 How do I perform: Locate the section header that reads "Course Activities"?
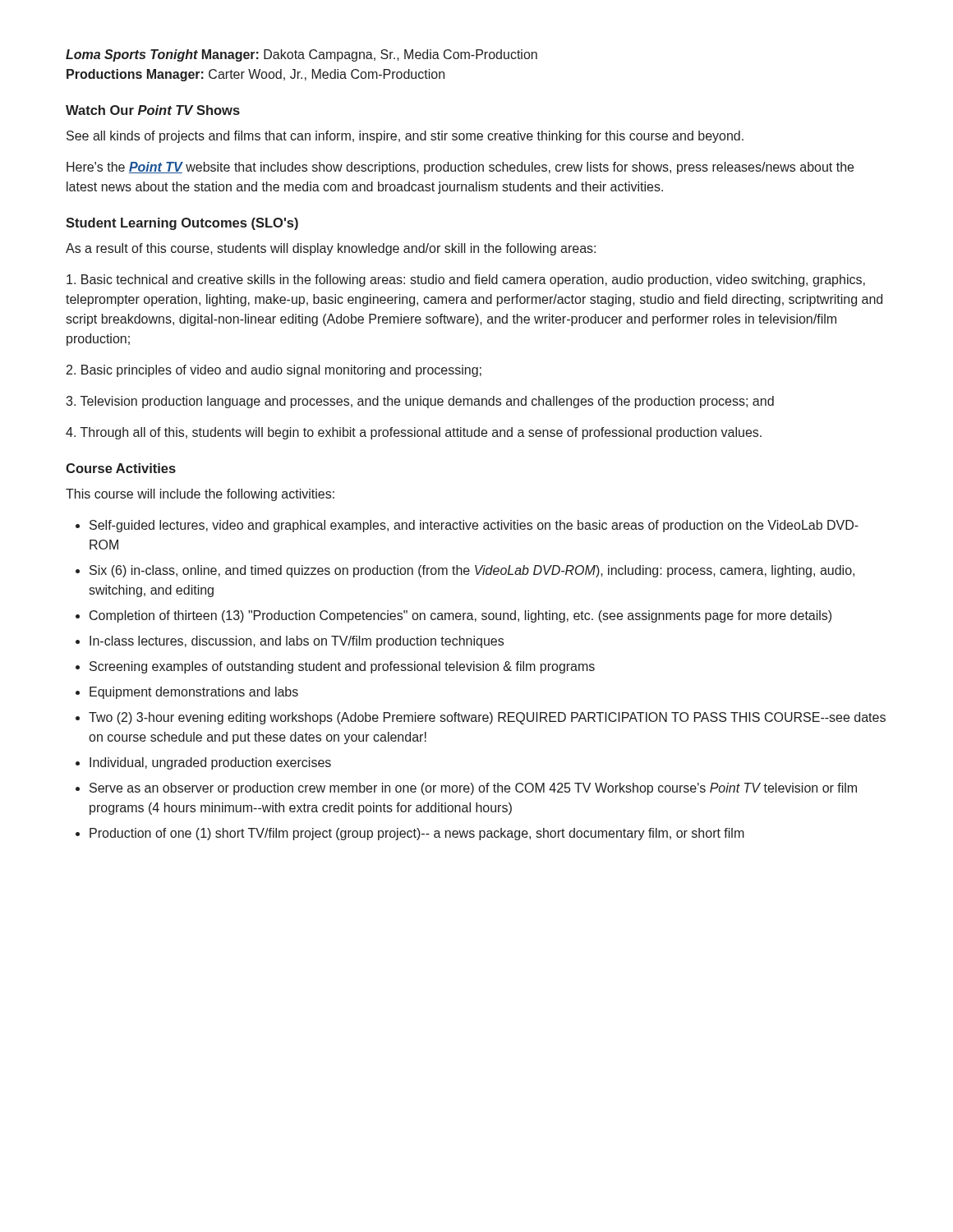point(121,468)
